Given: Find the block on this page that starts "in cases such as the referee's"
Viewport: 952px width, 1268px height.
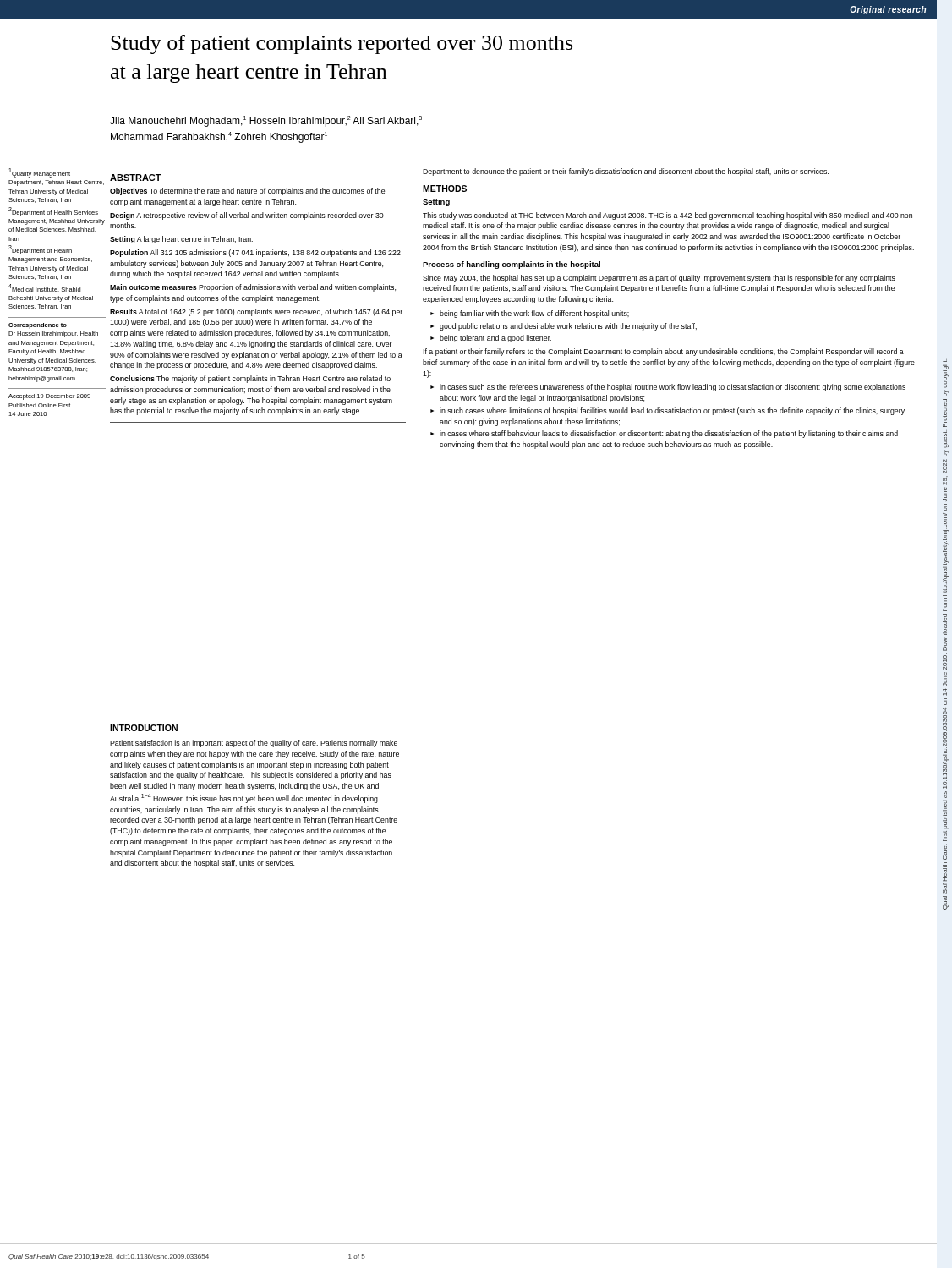Looking at the screenshot, I should [x=673, y=393].
